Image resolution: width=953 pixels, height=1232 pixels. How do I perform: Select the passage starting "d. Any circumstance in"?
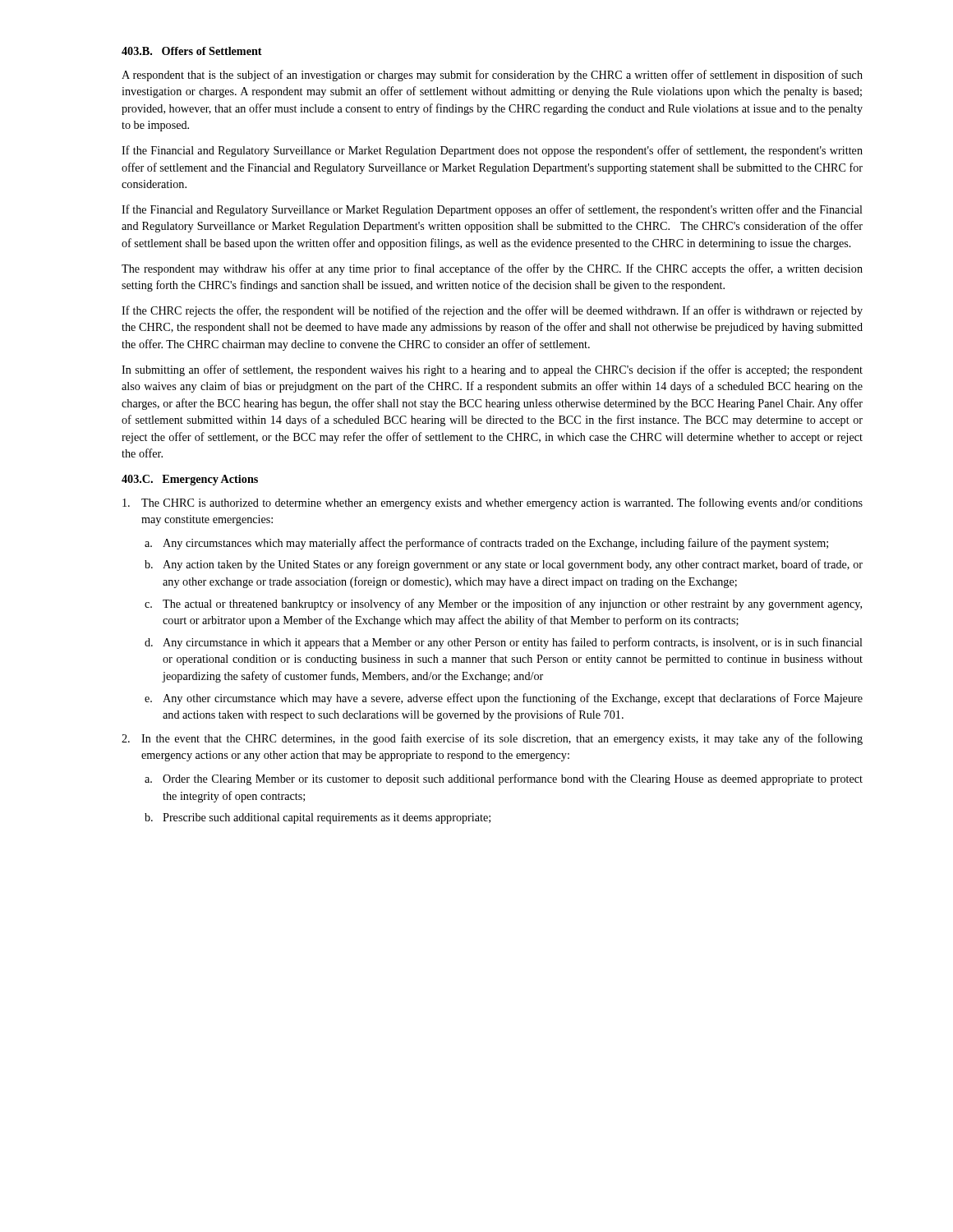pos(504,659)
